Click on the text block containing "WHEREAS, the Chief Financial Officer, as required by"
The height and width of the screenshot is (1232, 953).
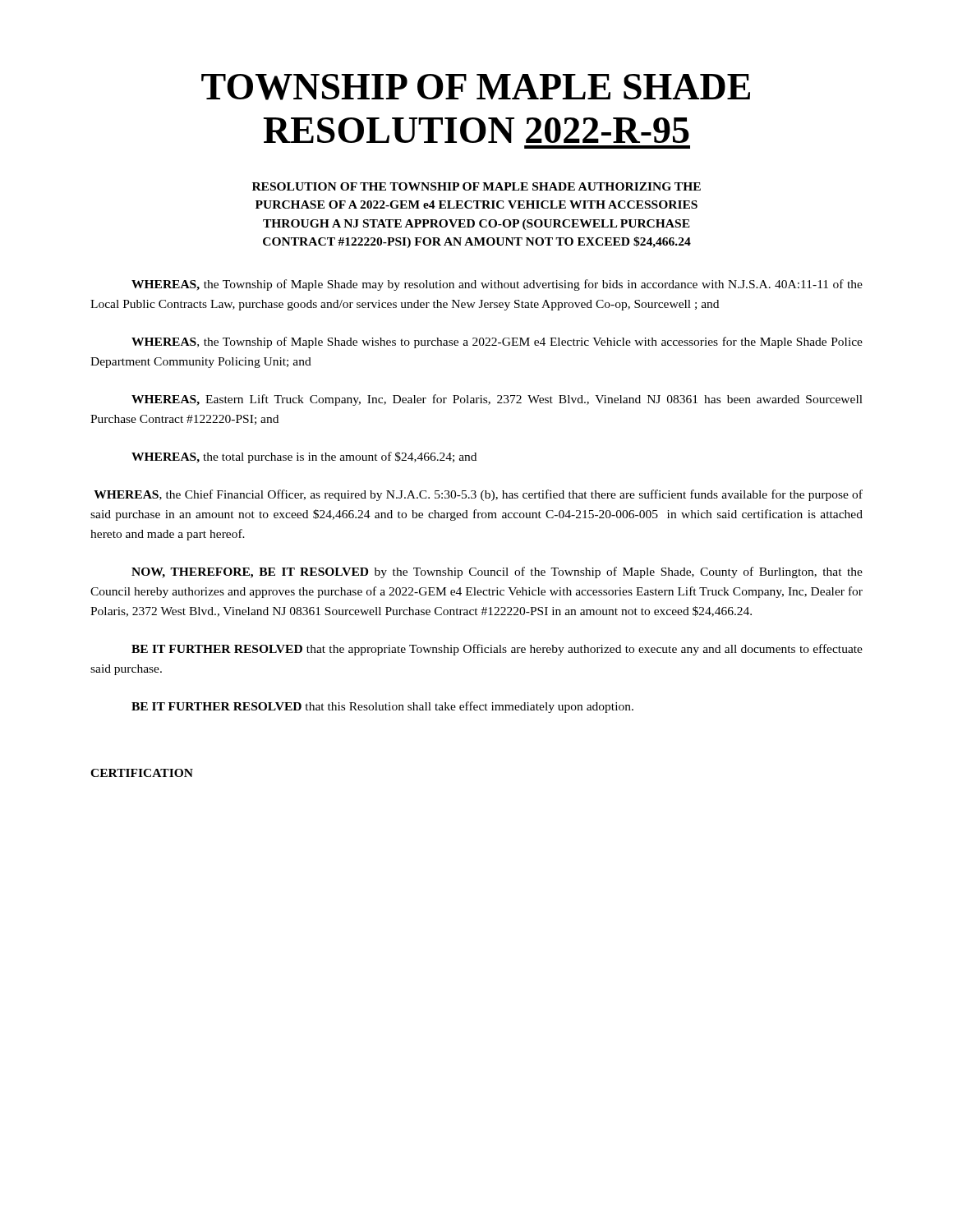pos(476,514)
